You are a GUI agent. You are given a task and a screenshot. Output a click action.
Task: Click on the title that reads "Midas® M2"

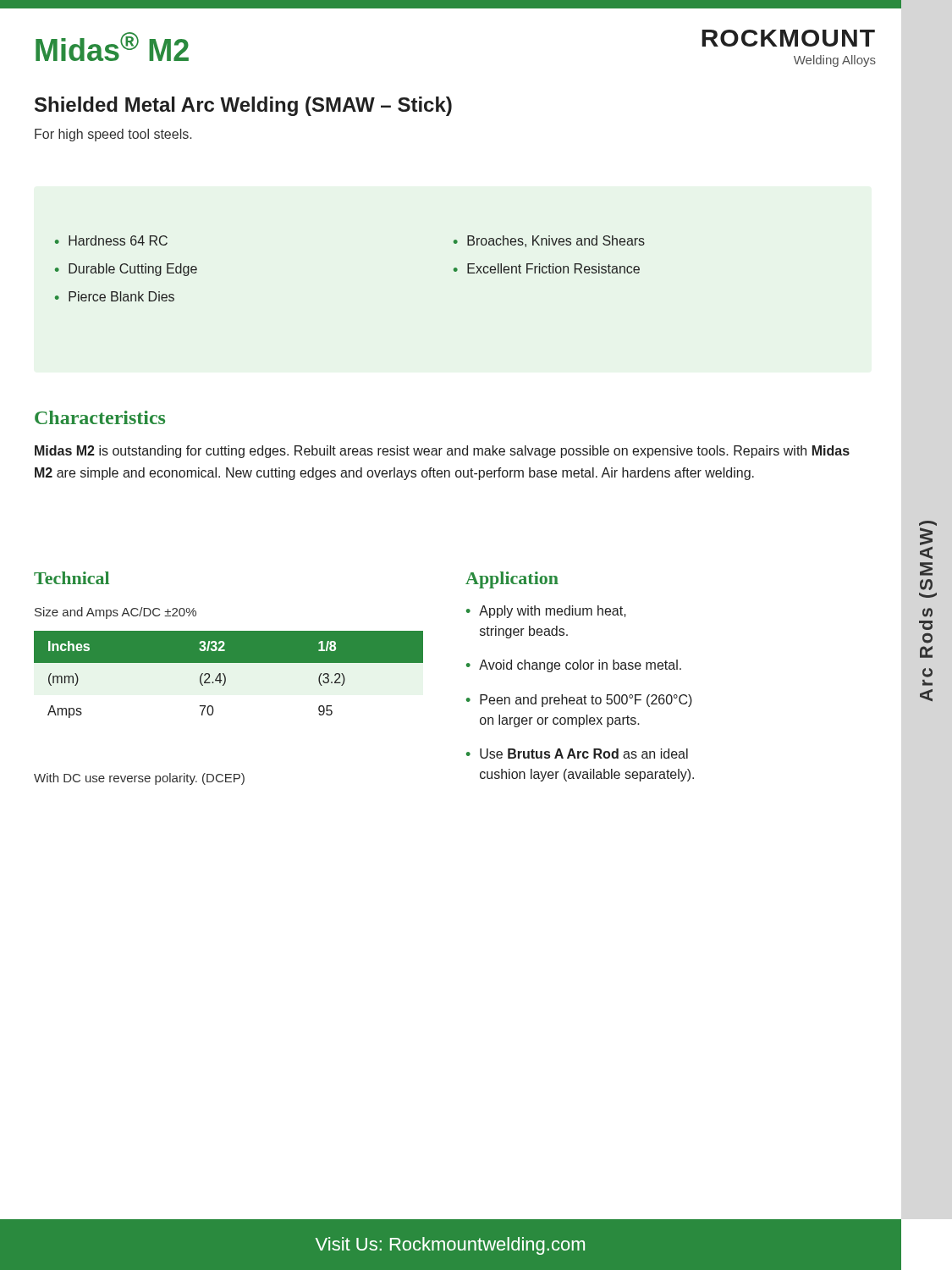(x=112, y=47)
